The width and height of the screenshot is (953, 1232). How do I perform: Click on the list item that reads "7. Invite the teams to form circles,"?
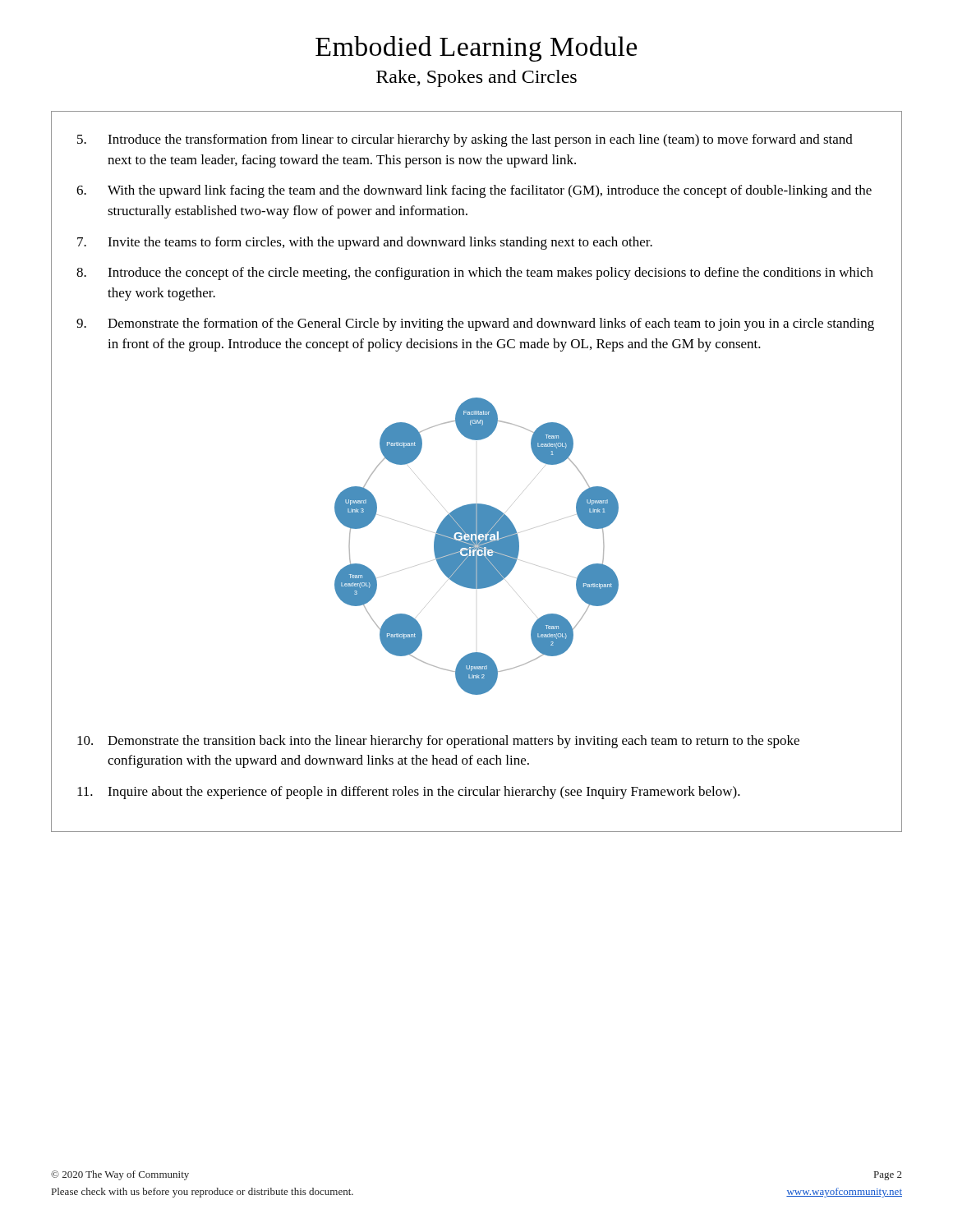click(x=476, y=242)
